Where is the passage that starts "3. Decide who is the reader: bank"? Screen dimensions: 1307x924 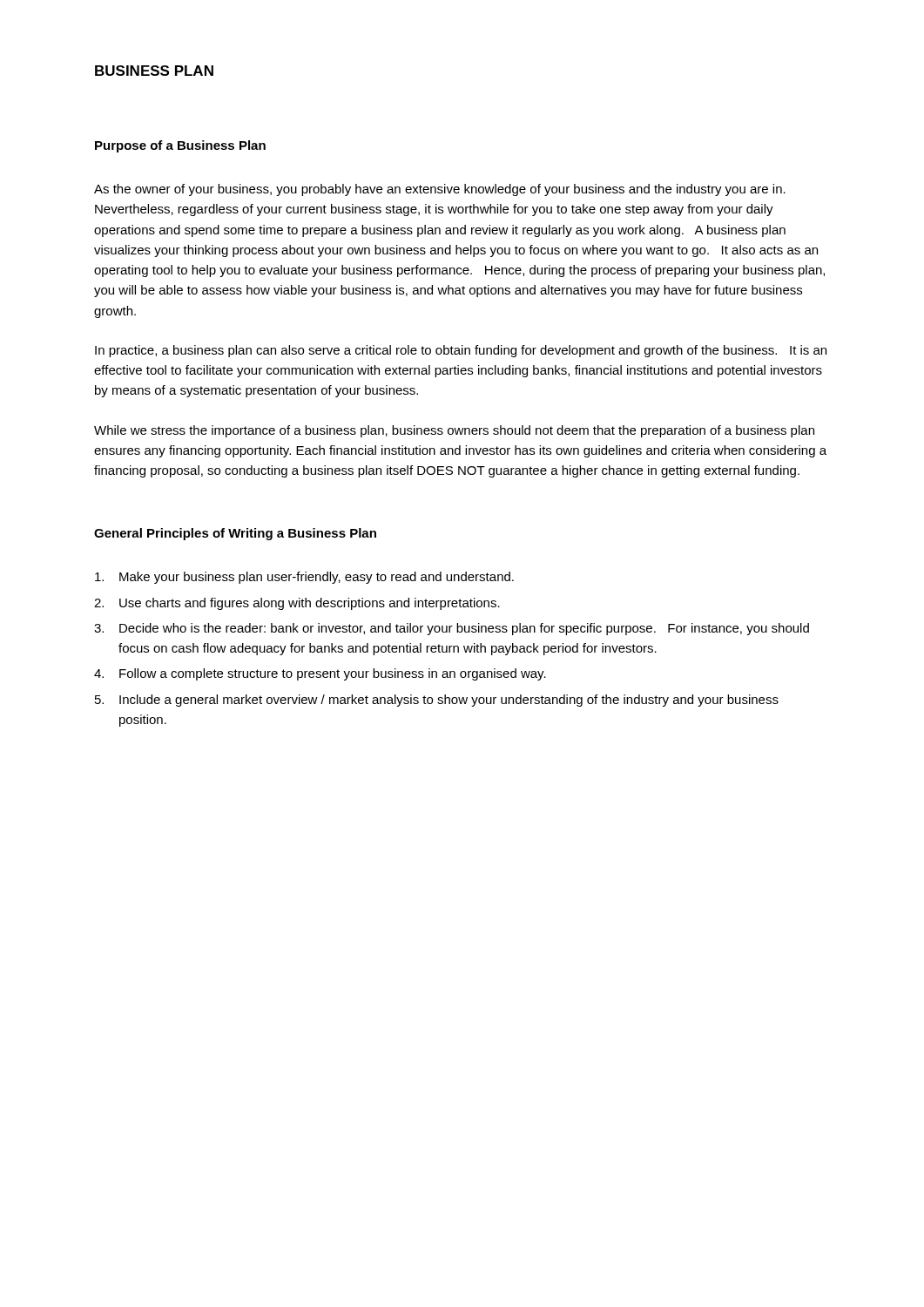coord(462,638)
